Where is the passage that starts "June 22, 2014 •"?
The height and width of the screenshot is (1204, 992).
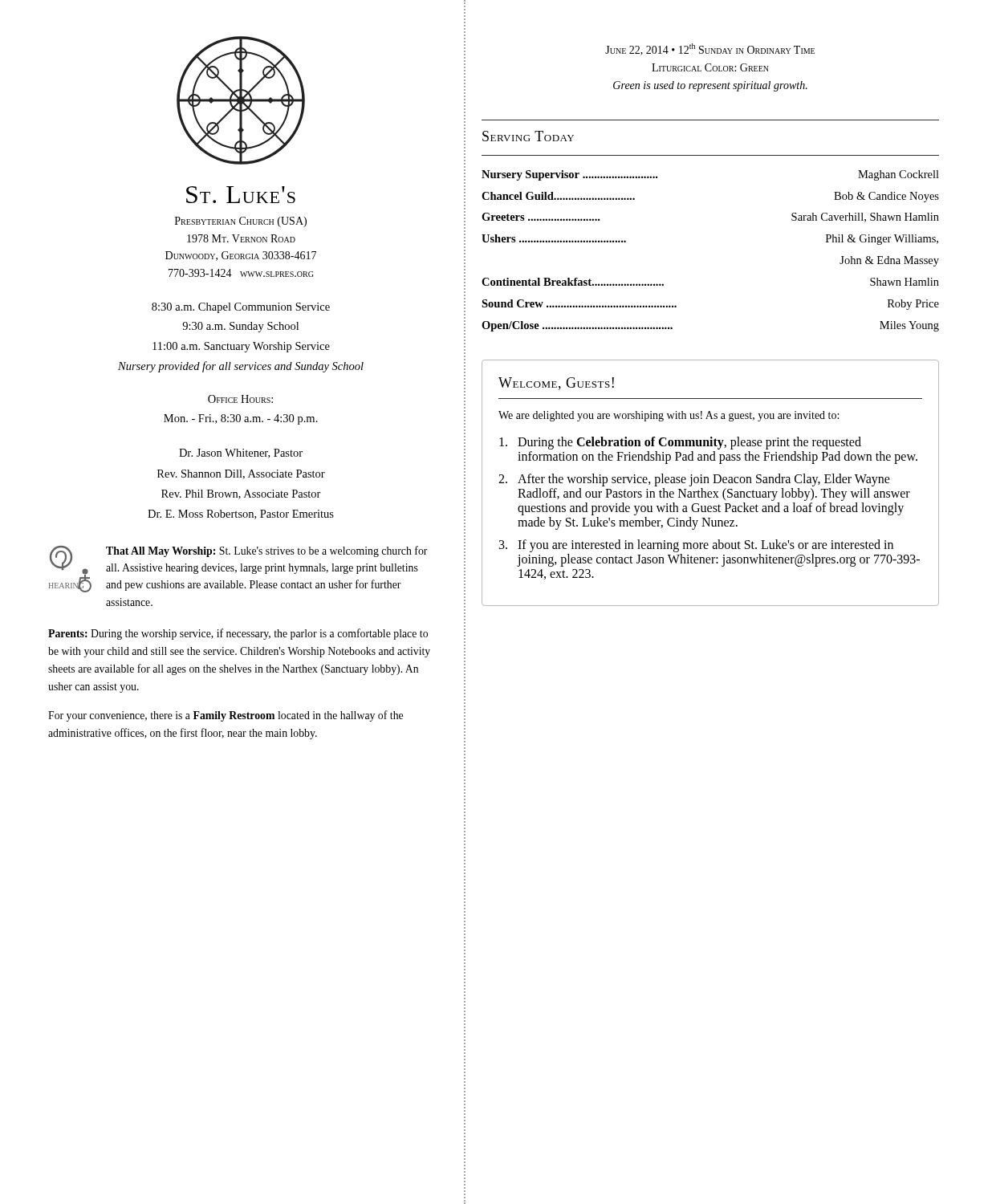click(710, 67)
